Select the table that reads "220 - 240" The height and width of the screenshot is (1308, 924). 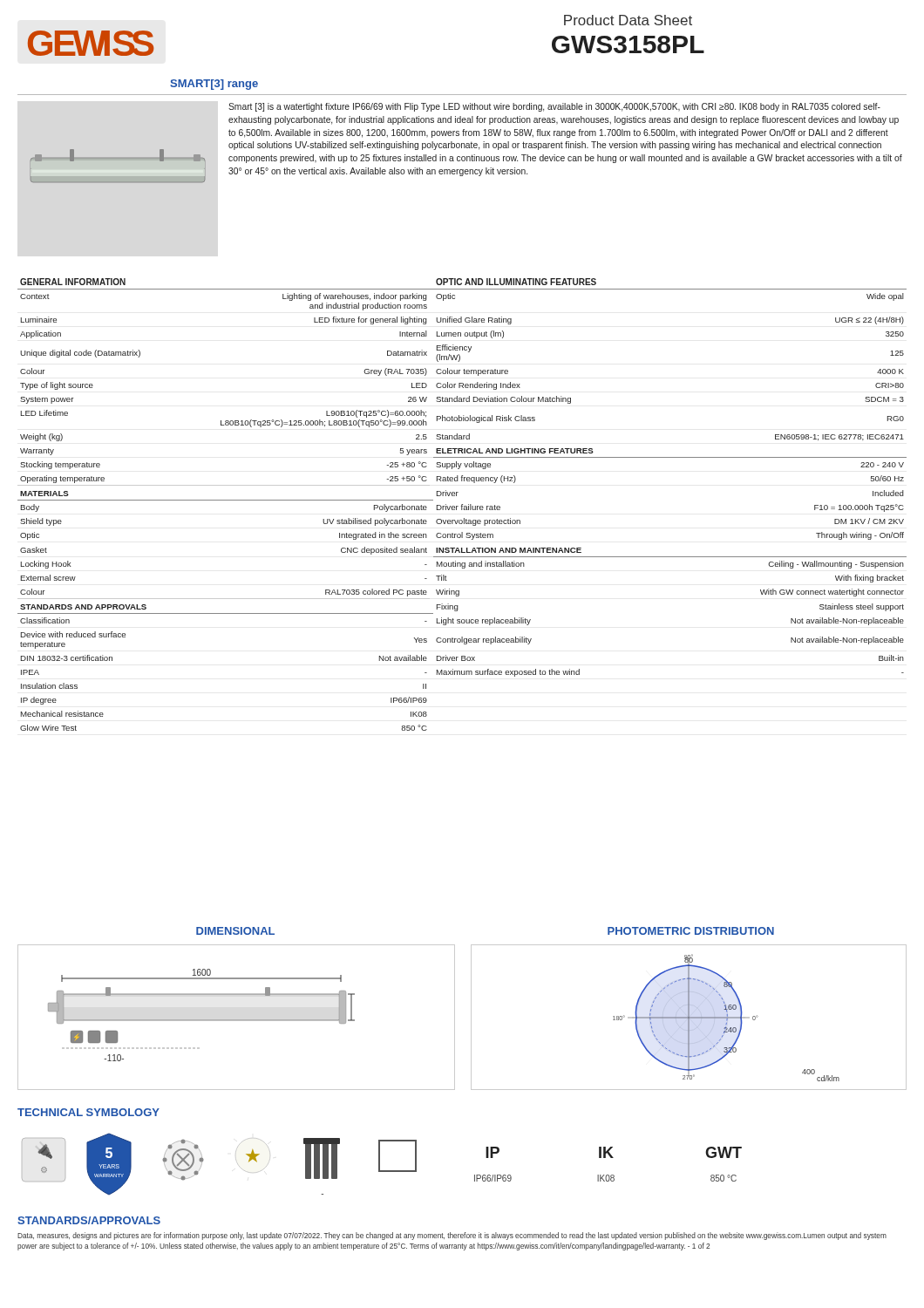462,505
